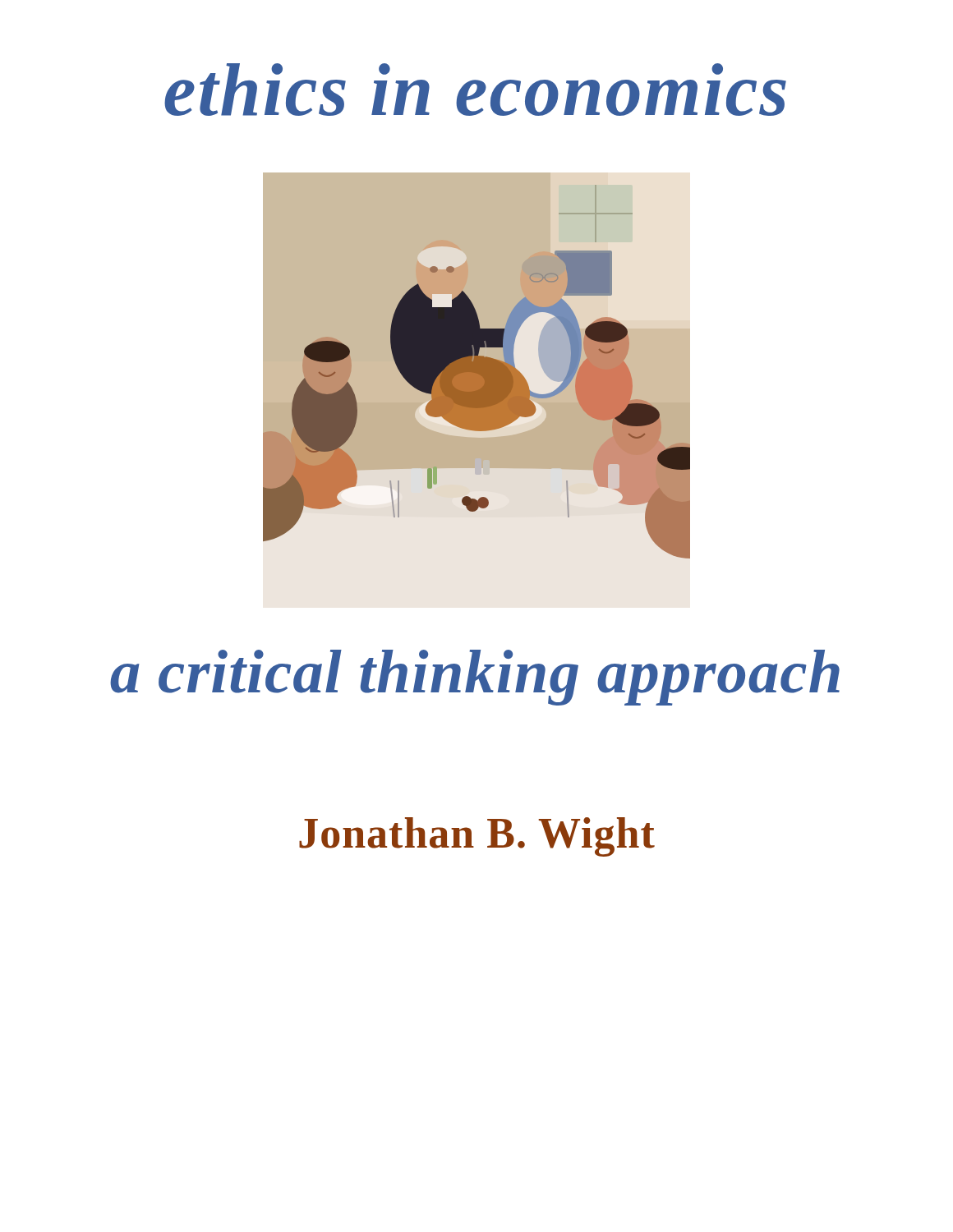Point to the text starting "ethics in economics"

tap(476, 90)
